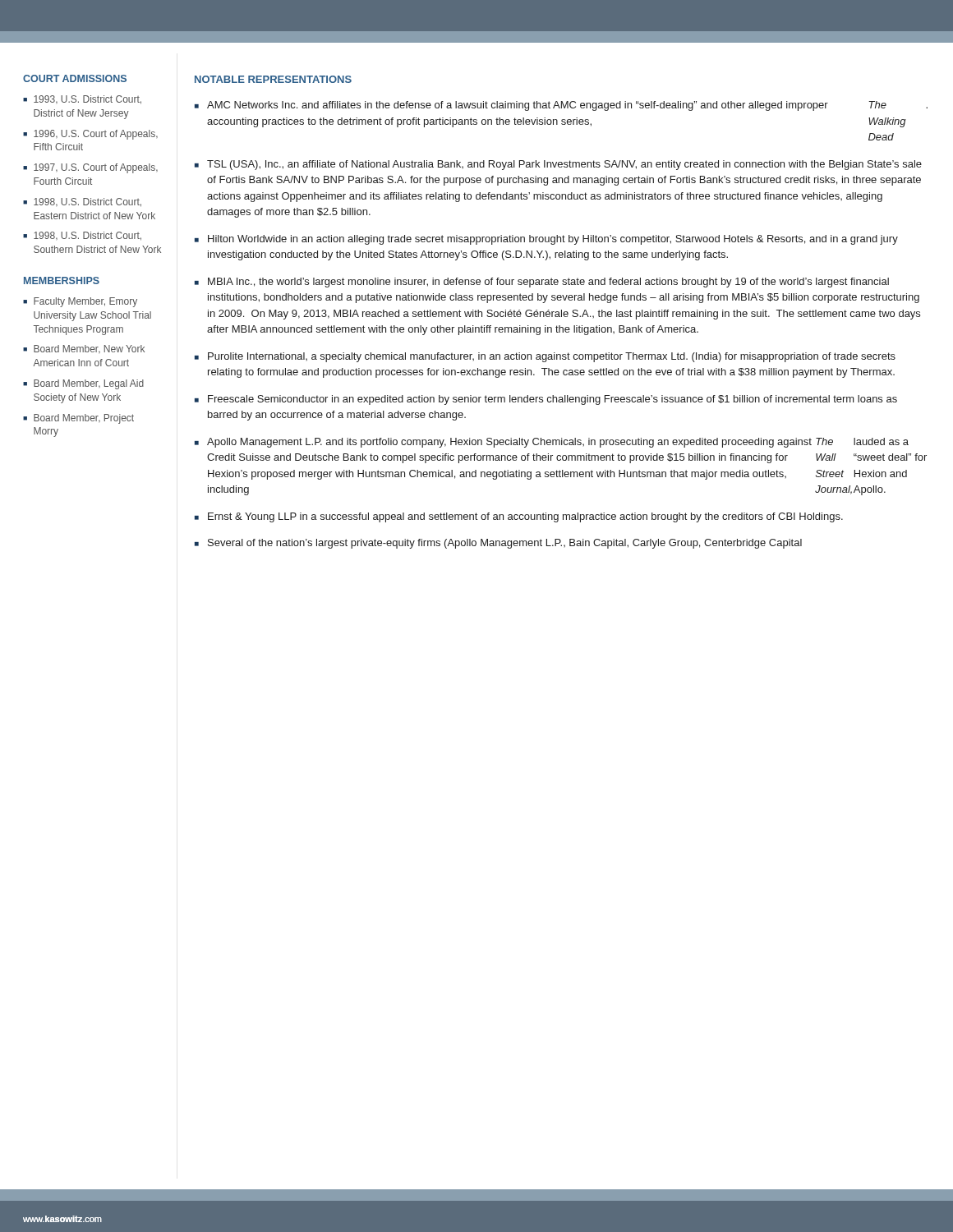Find the list item with the text "TSL (USA), Inc., an affiliate"
The height and width of the screenshot is (1232, 953).
pos(564,188)
